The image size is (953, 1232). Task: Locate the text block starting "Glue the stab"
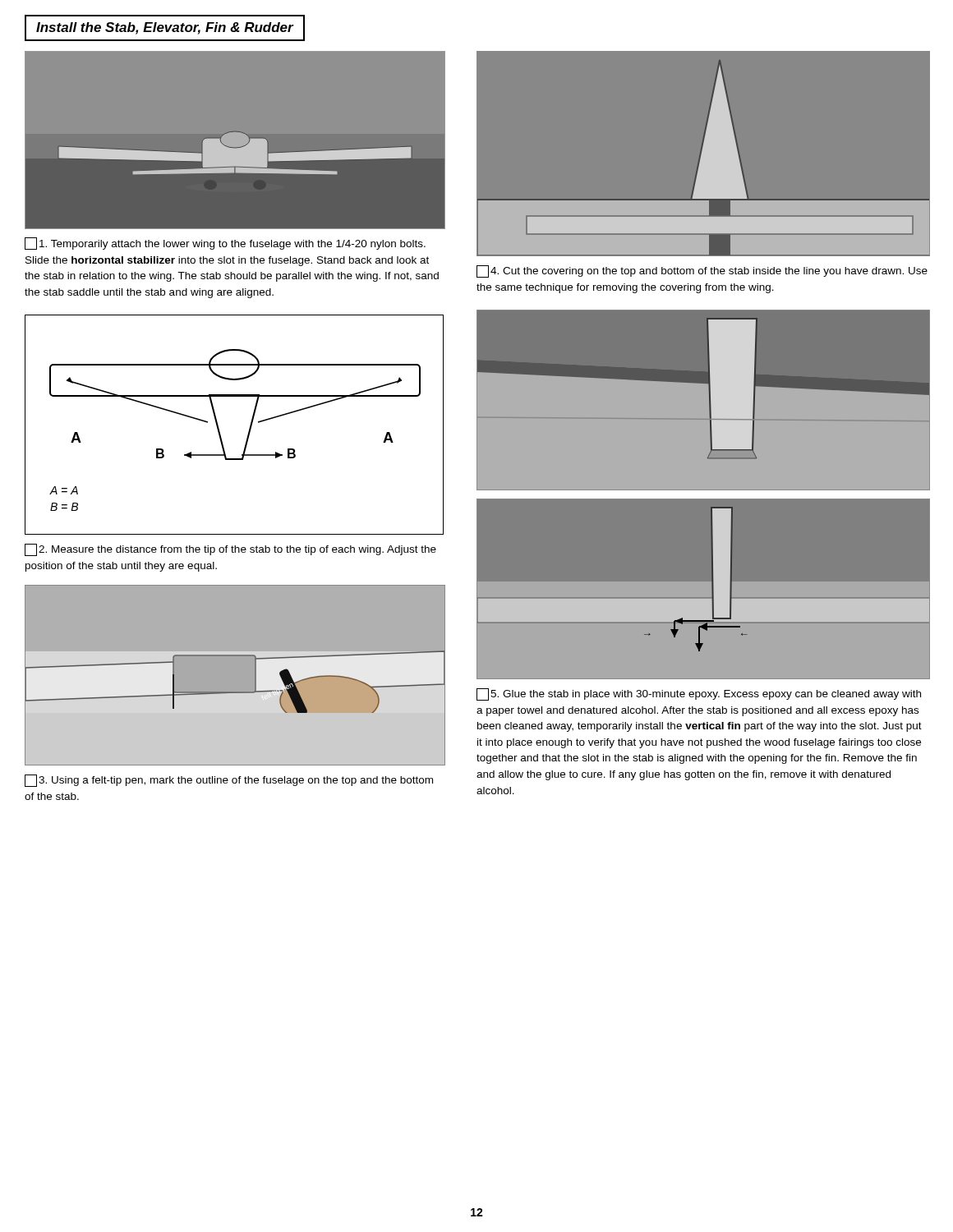(699, 742)
